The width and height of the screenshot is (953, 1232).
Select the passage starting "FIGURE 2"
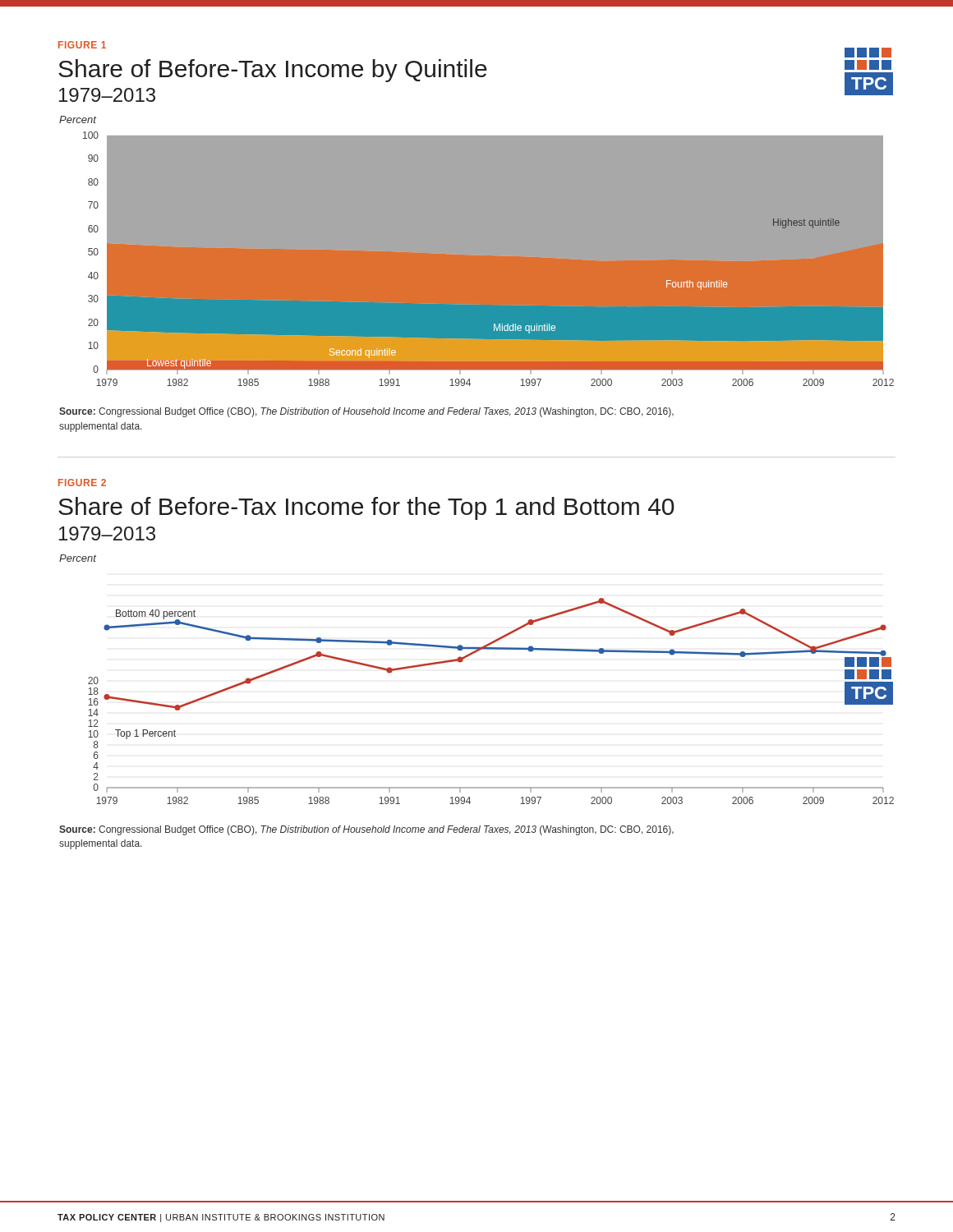click(x=82, y=483)
